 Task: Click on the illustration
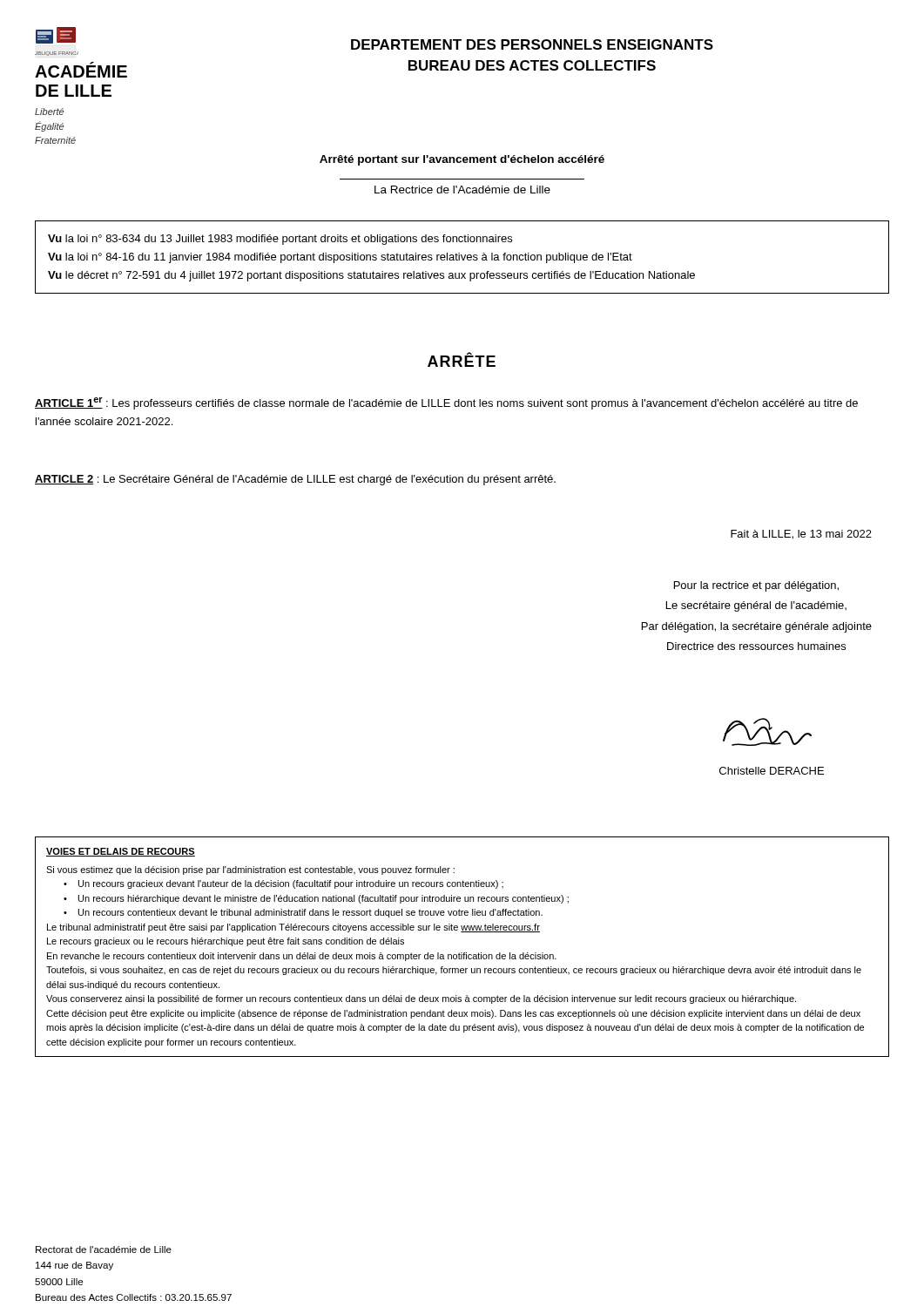pyautogui.click(x=772, y=737)
